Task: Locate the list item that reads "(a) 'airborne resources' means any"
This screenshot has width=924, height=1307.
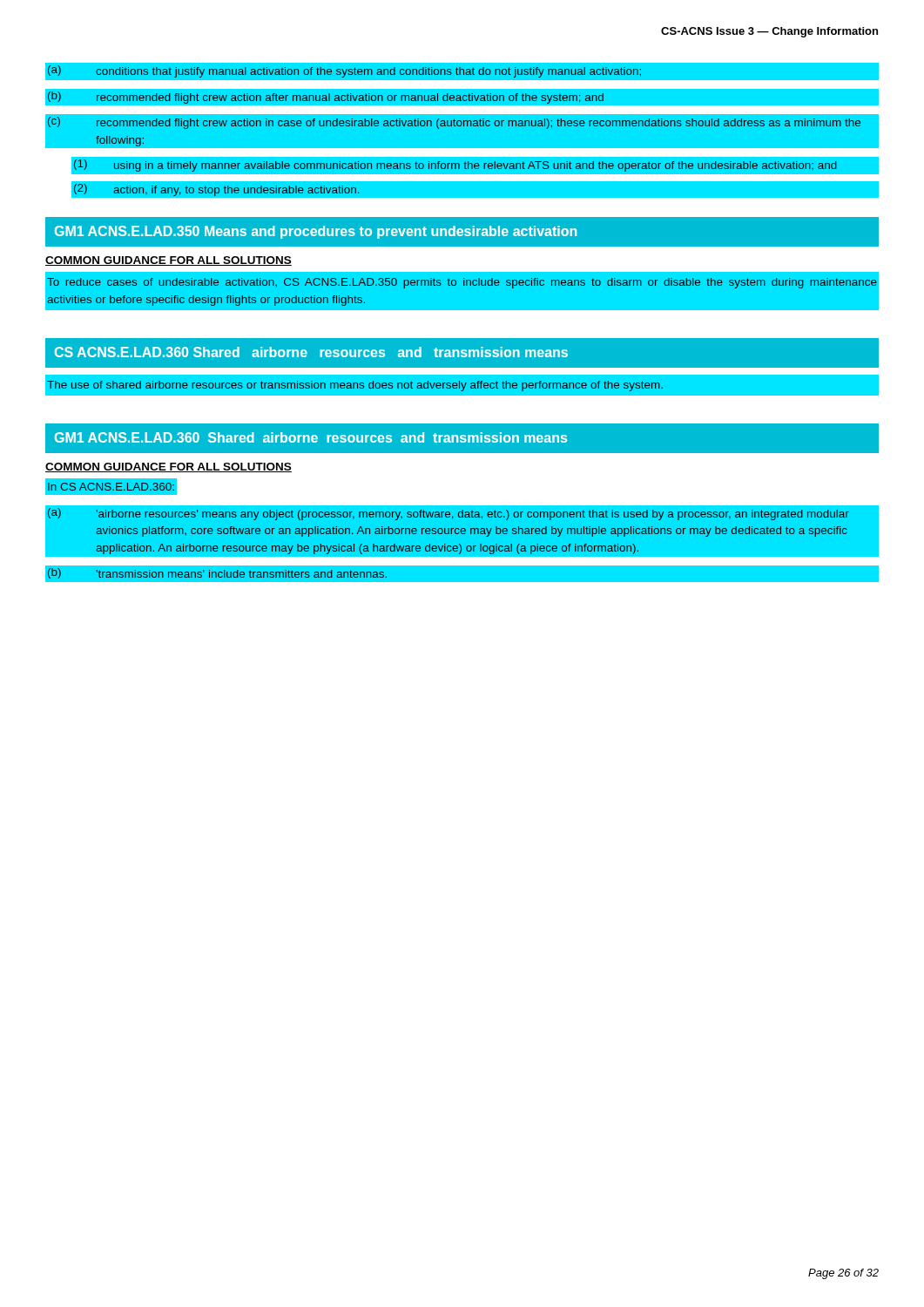Action: tap(462, 531)
